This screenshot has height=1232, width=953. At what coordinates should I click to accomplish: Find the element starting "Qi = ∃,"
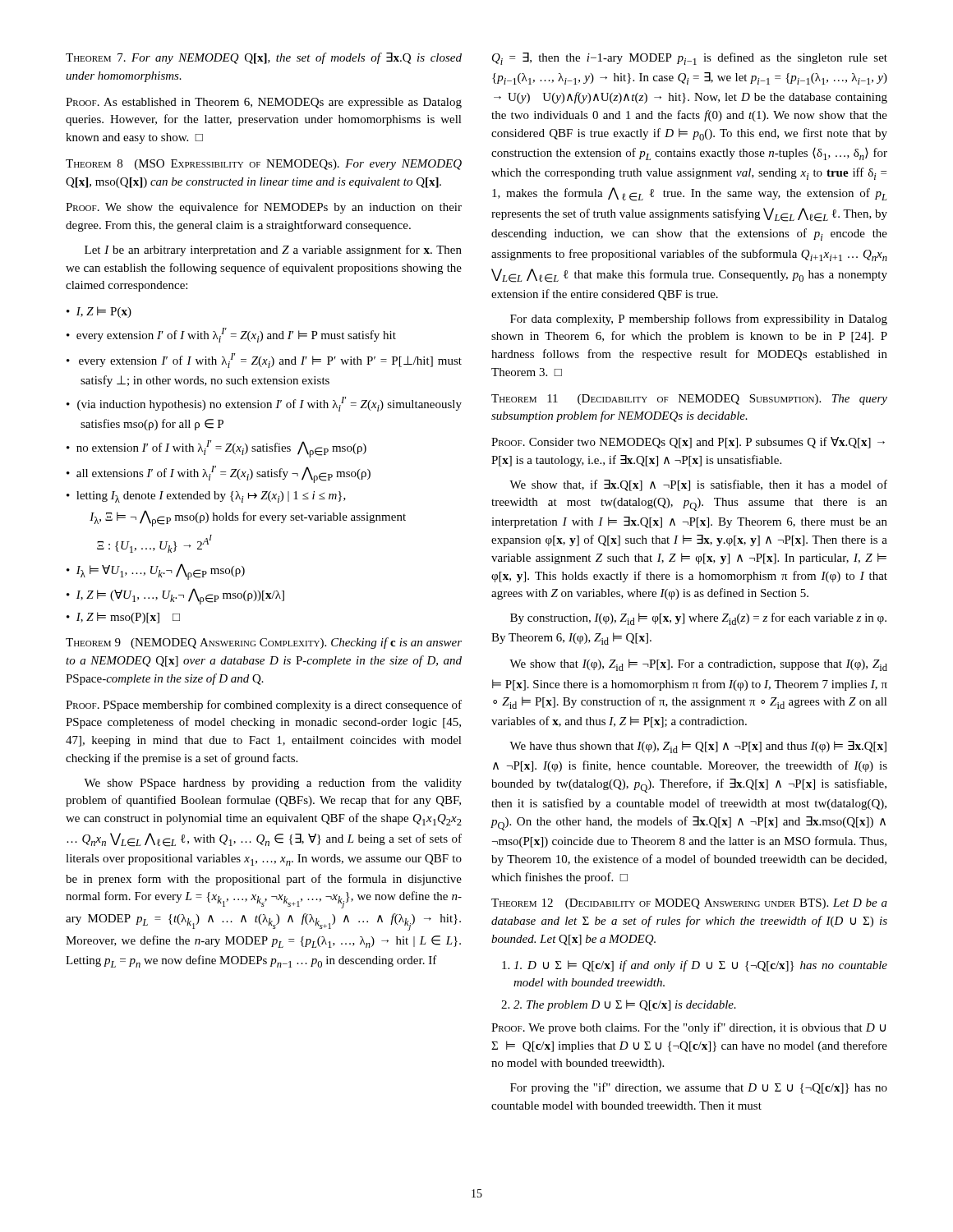pyautogui.click(x=689, y=215)
